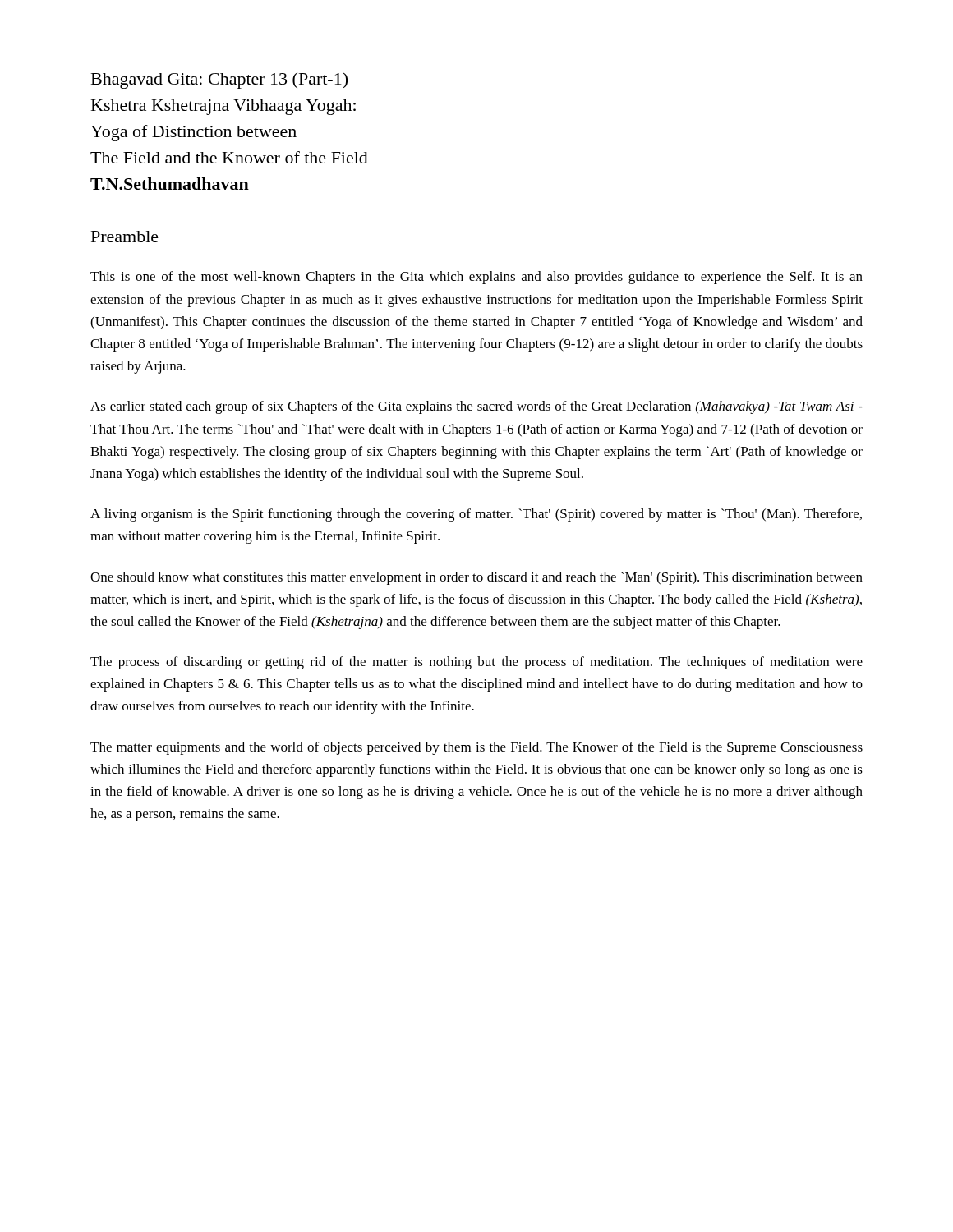Locate the text block that says "The process of discarding or"
Image resolution: width=953 pixels, height=1232 pixels.
pyautogui.click(x=476, y=684)
